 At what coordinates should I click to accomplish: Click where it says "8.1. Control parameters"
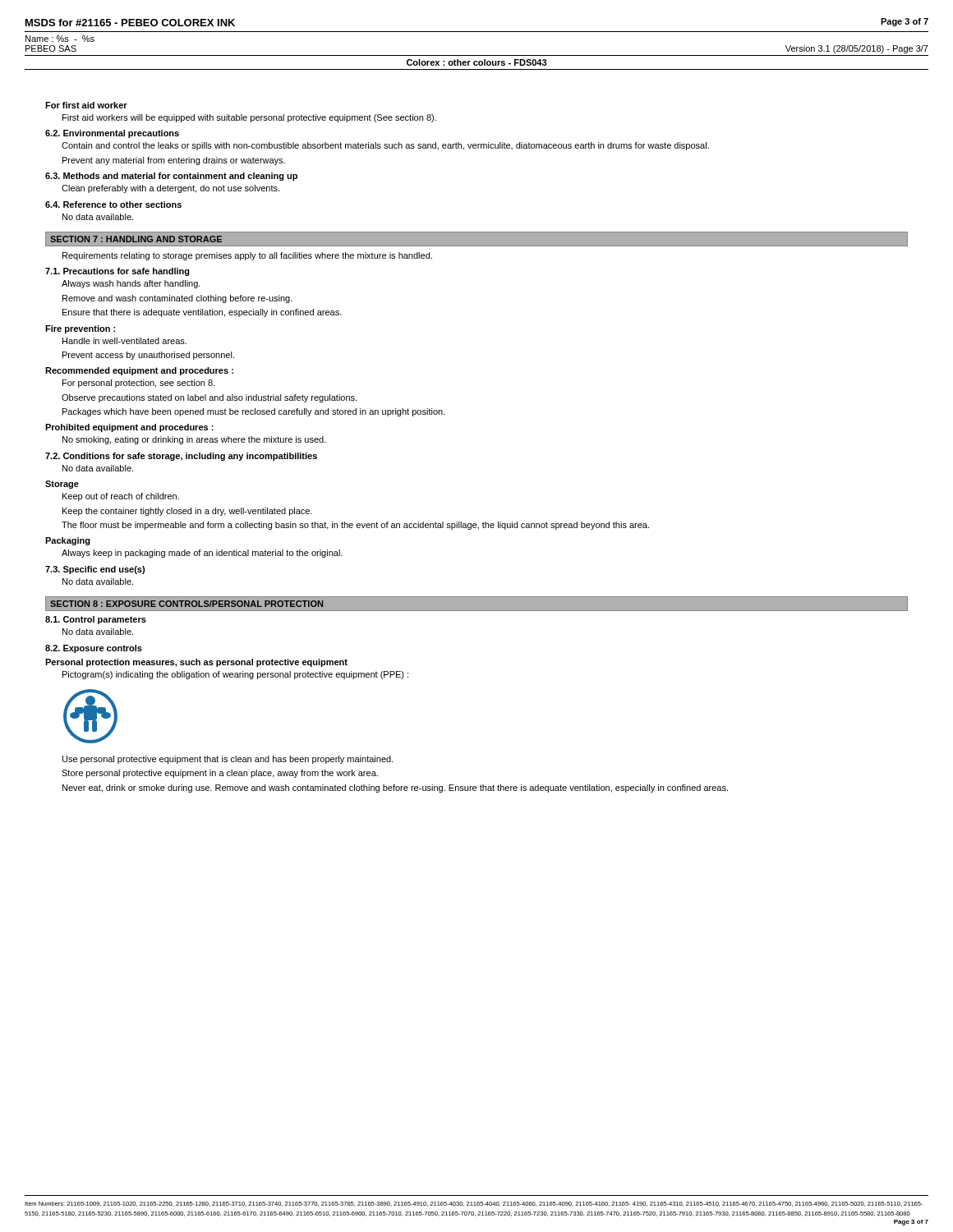pos(96,619)
